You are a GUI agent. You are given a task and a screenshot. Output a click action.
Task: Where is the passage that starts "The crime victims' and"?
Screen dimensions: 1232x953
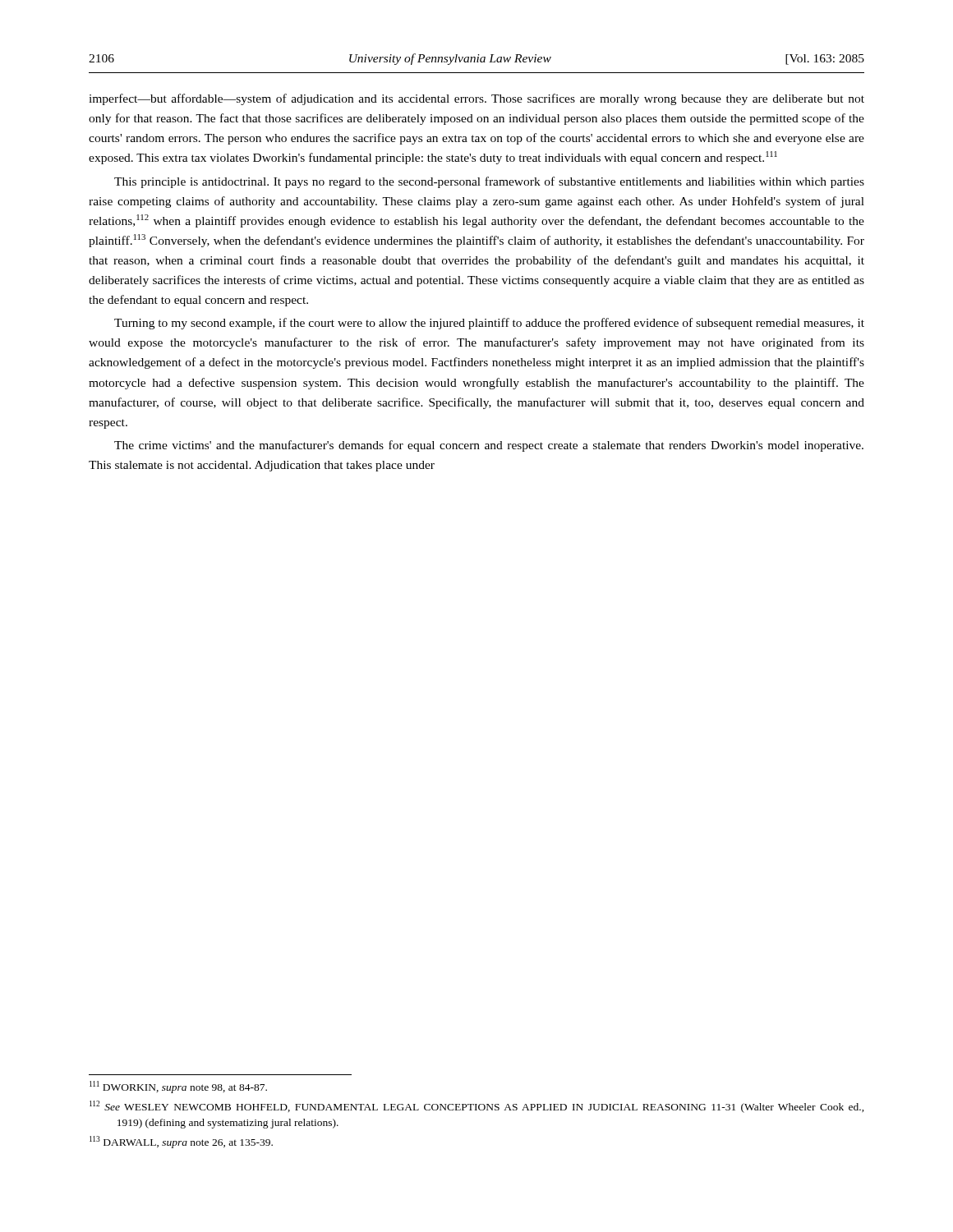476,455
